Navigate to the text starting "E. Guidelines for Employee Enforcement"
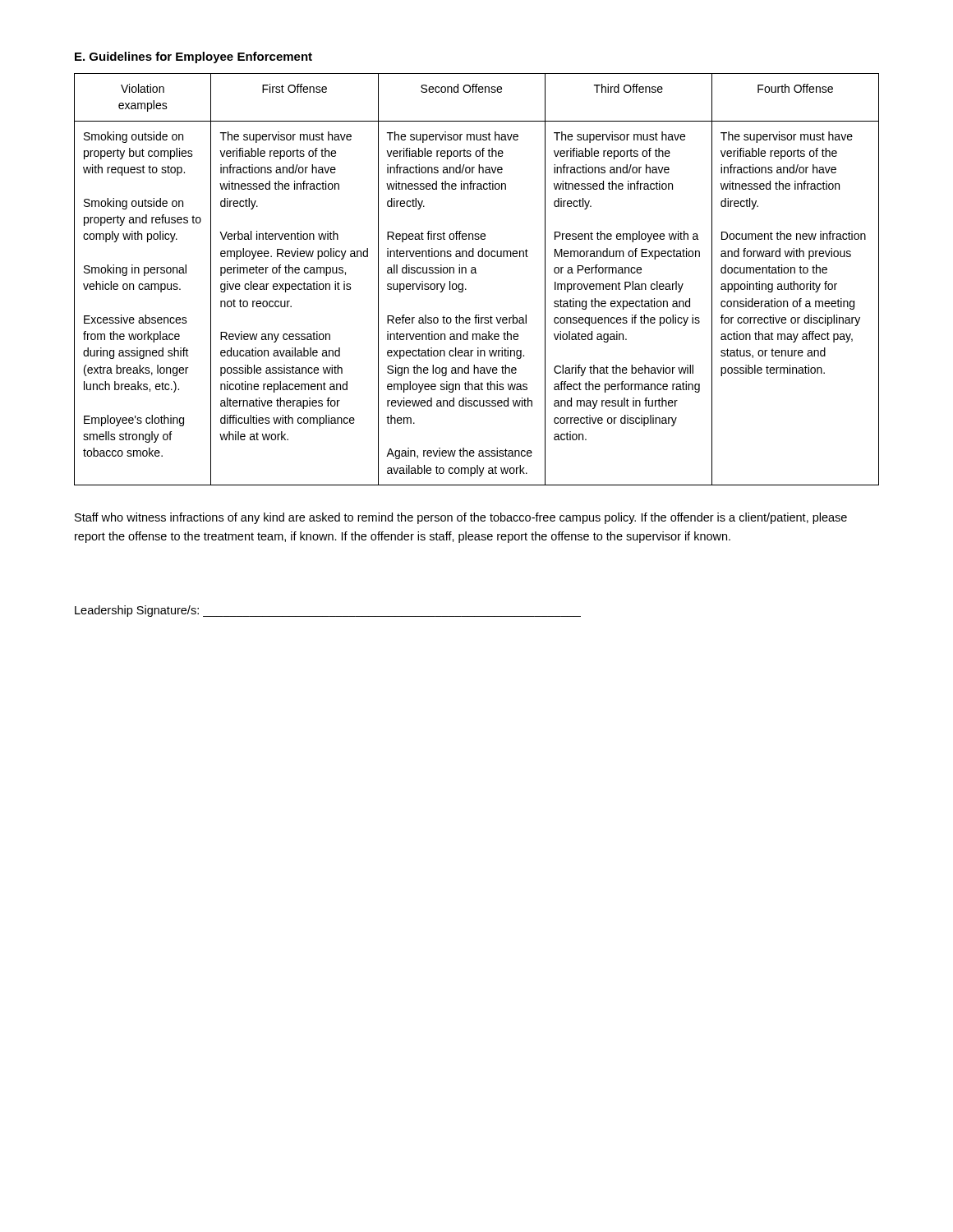This screenshot has width=953, height=1232. [x=193, y=56]
